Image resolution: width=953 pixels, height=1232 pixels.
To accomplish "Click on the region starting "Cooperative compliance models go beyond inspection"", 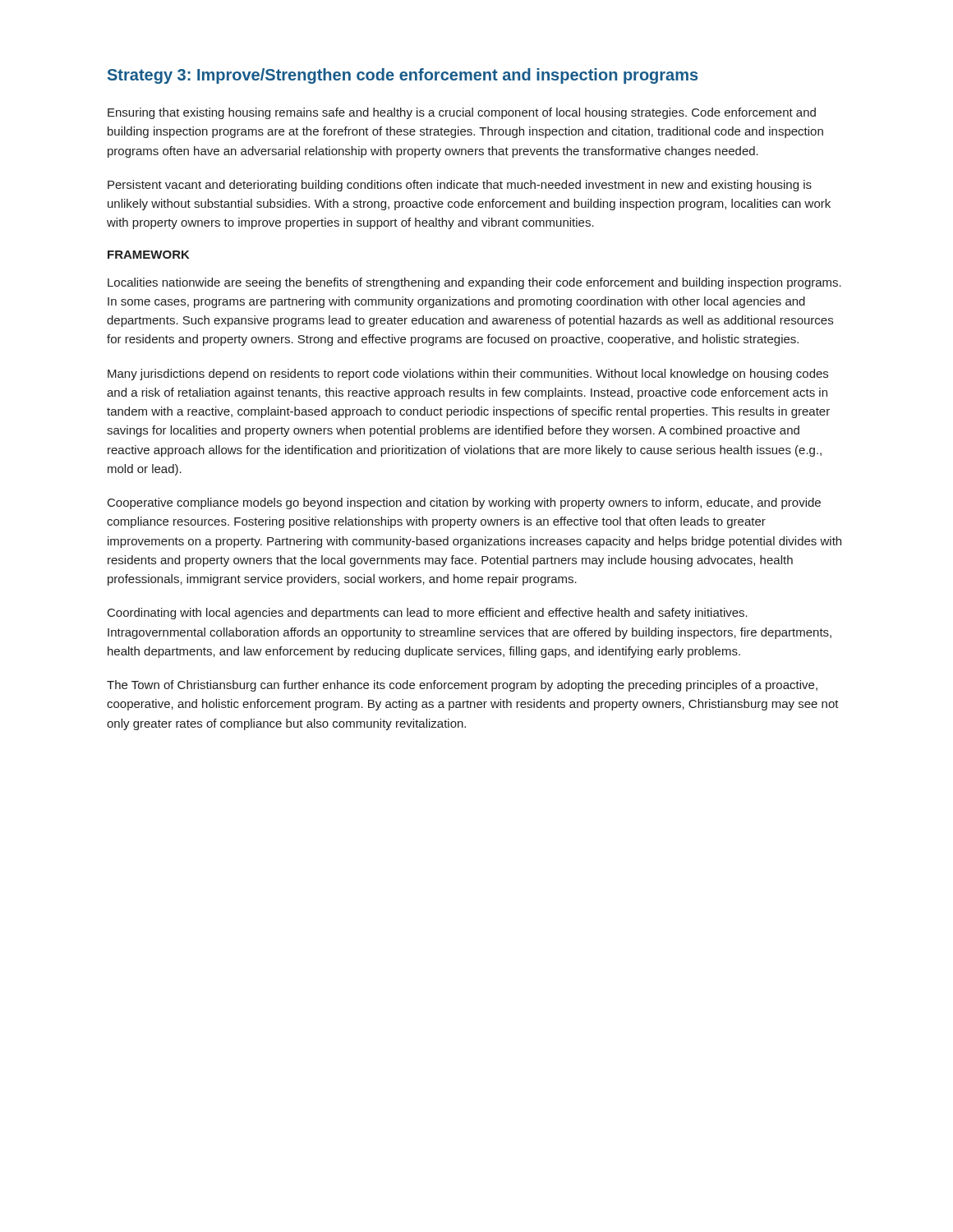I will [475, 540].
